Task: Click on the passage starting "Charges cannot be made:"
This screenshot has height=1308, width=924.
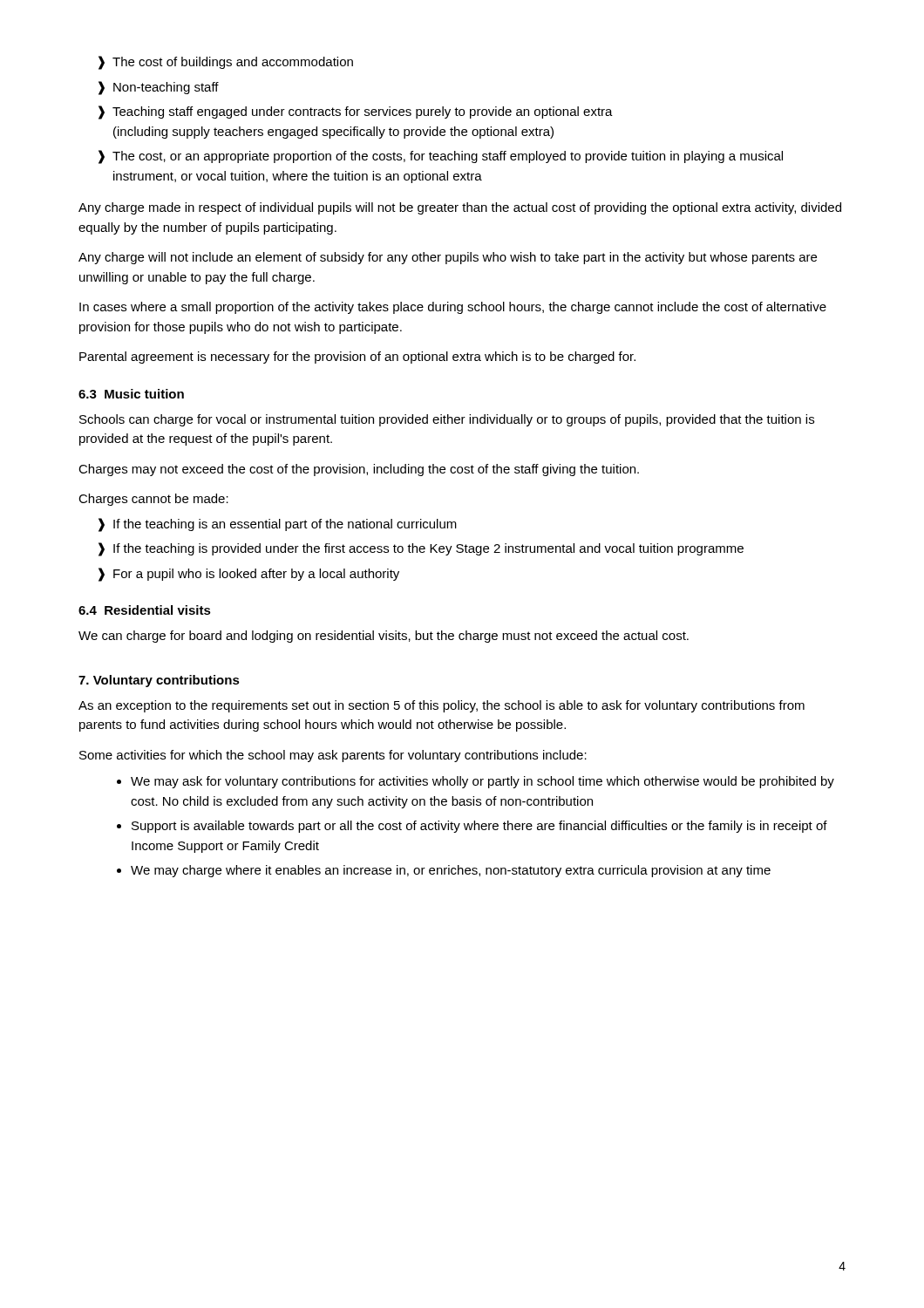Action: pos(154,498)
